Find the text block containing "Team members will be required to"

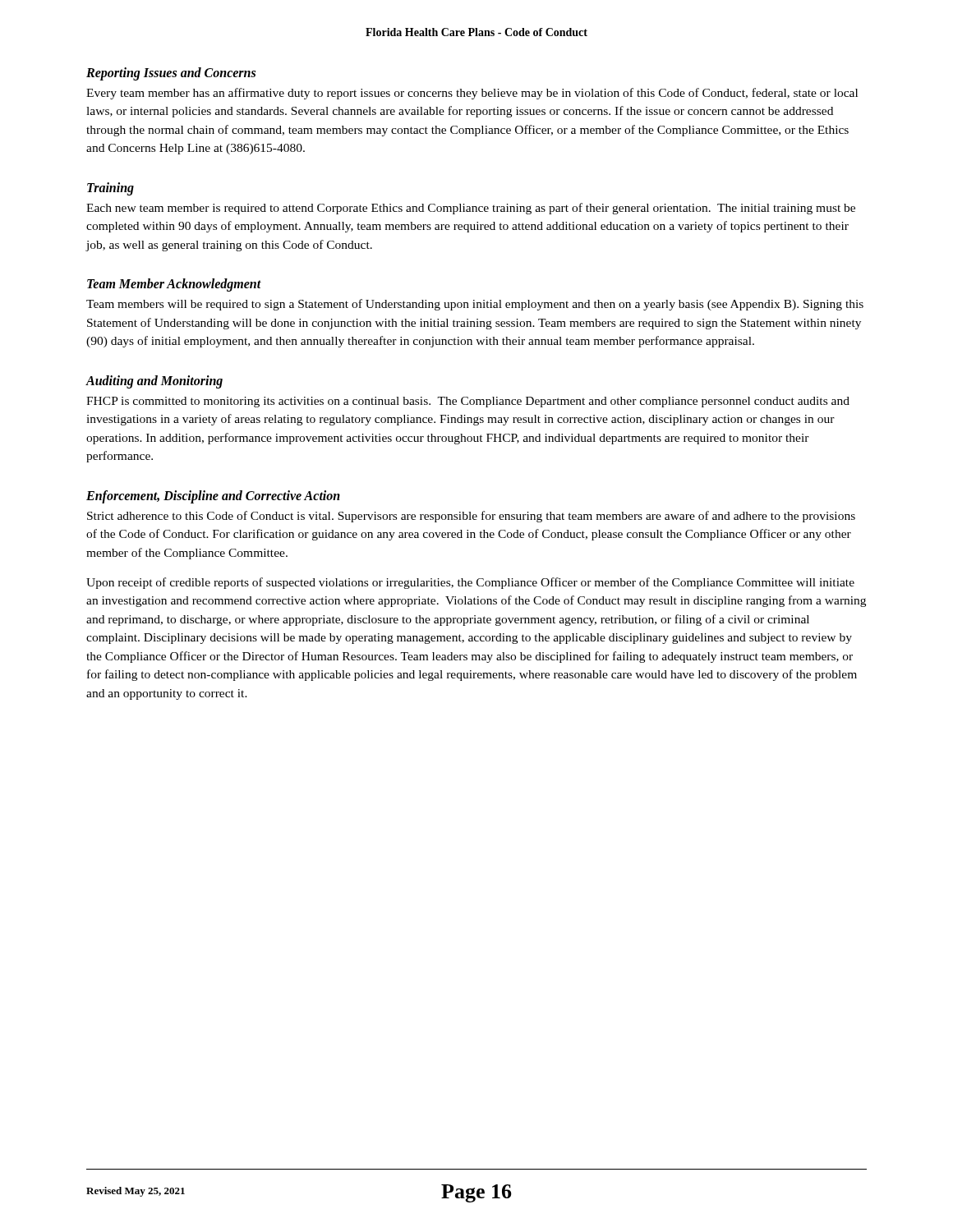[x=475, y=322]
